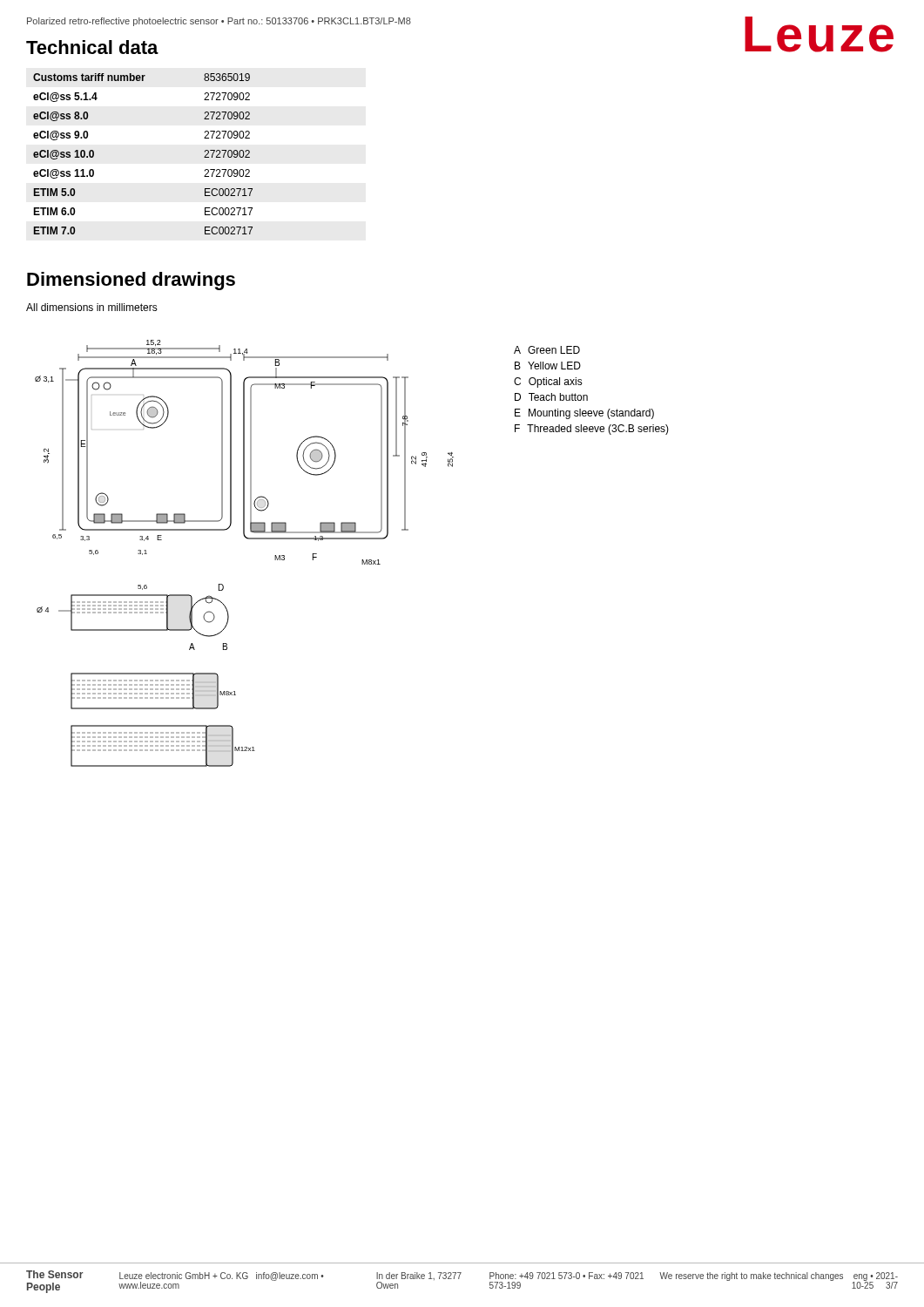924x1307 pixels.
Task: Find the logo
Action: point(820,34)
